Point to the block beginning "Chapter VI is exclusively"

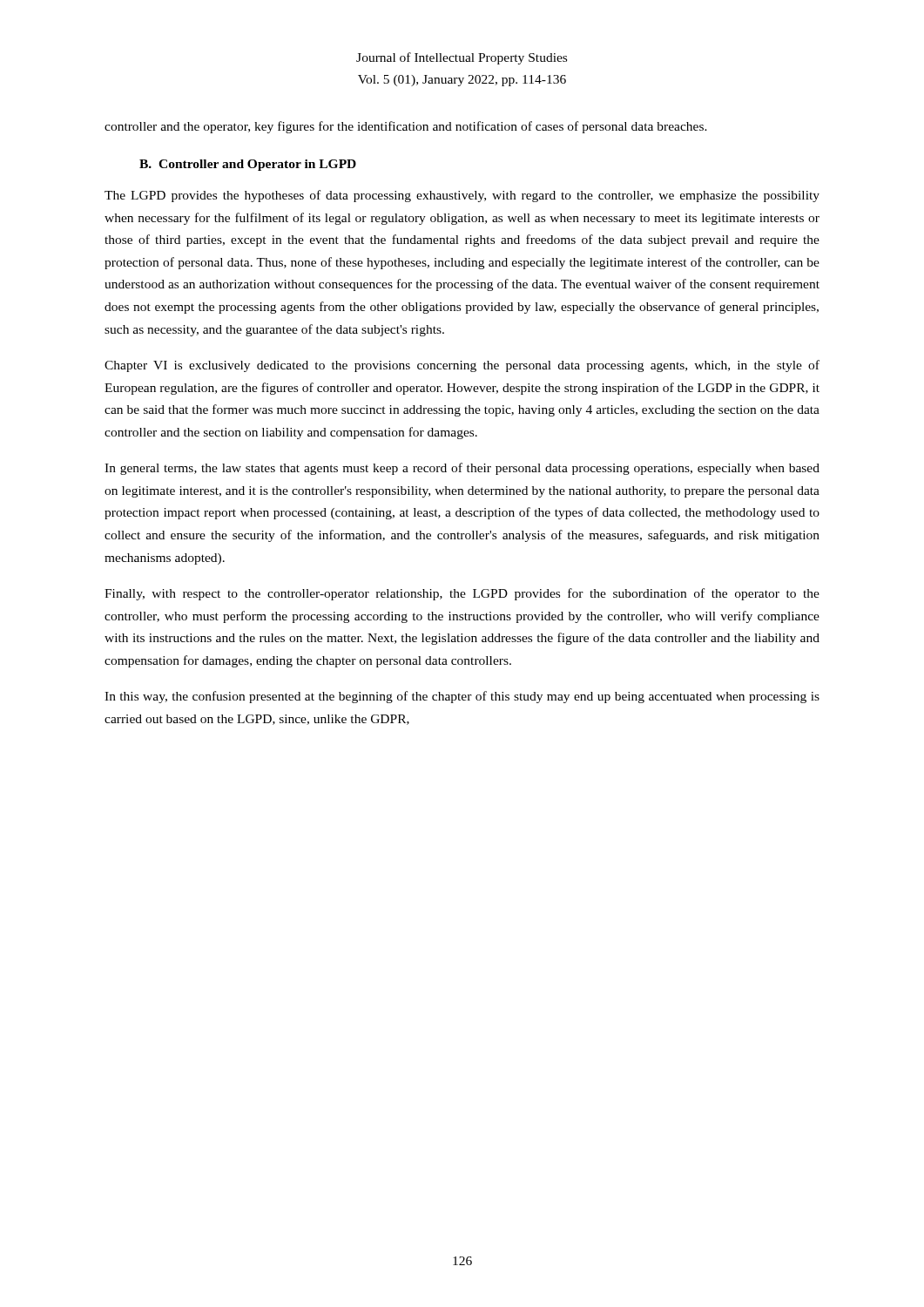pos(462,398)
